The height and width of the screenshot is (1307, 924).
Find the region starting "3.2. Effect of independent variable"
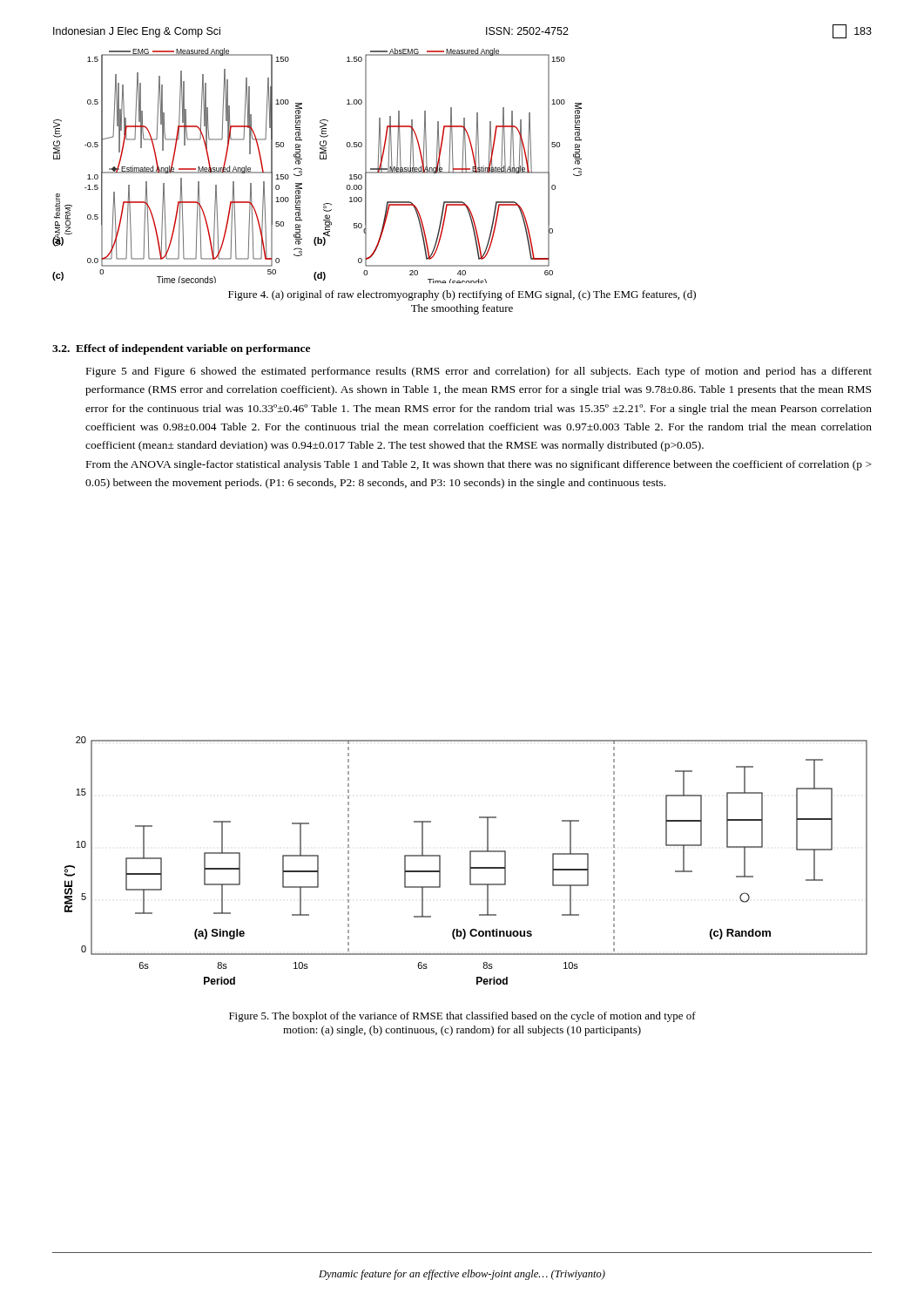[181, 348]
